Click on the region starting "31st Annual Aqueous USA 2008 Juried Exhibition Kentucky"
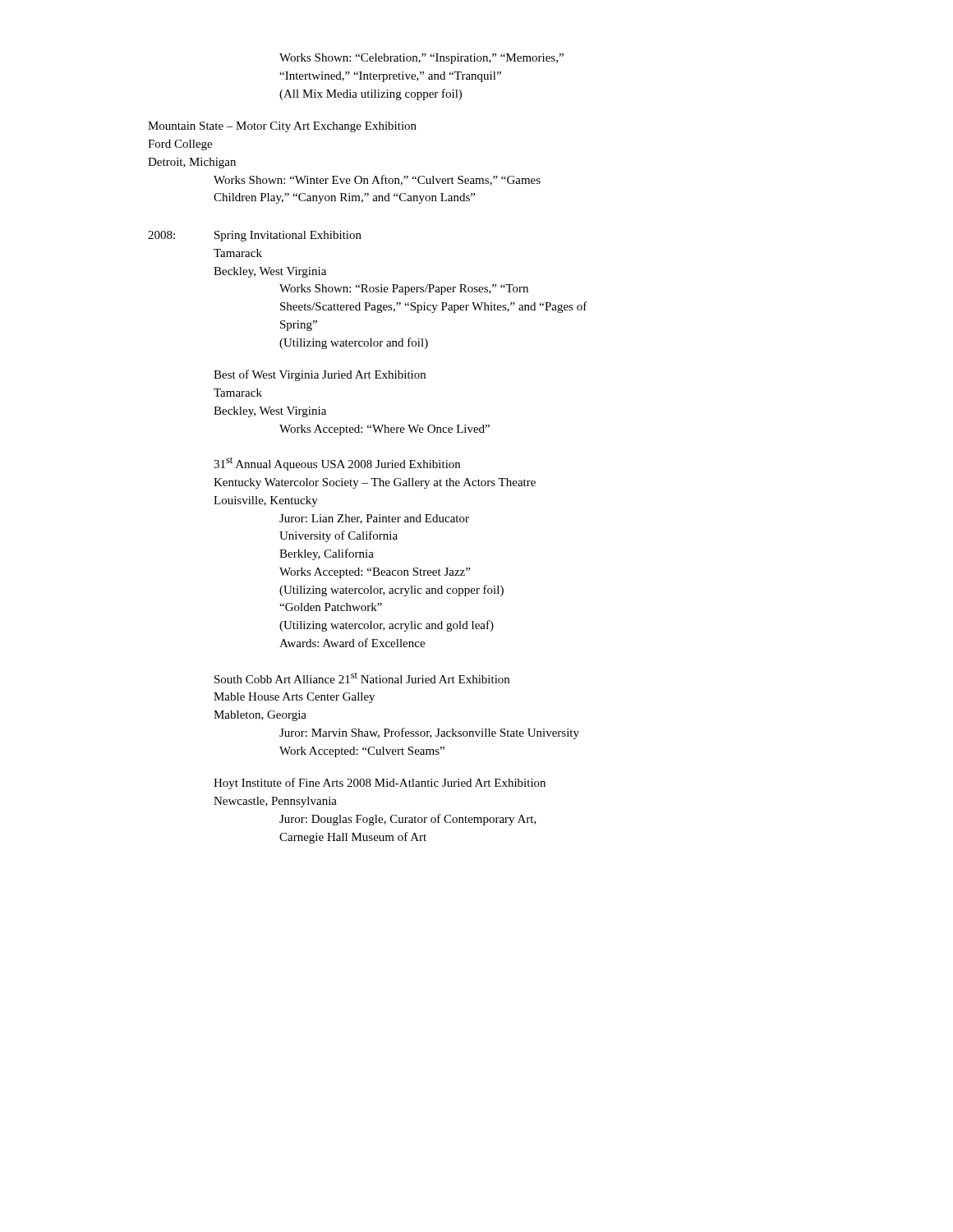Viewport: 953px width, 1232px height. [x=337, y=464]
